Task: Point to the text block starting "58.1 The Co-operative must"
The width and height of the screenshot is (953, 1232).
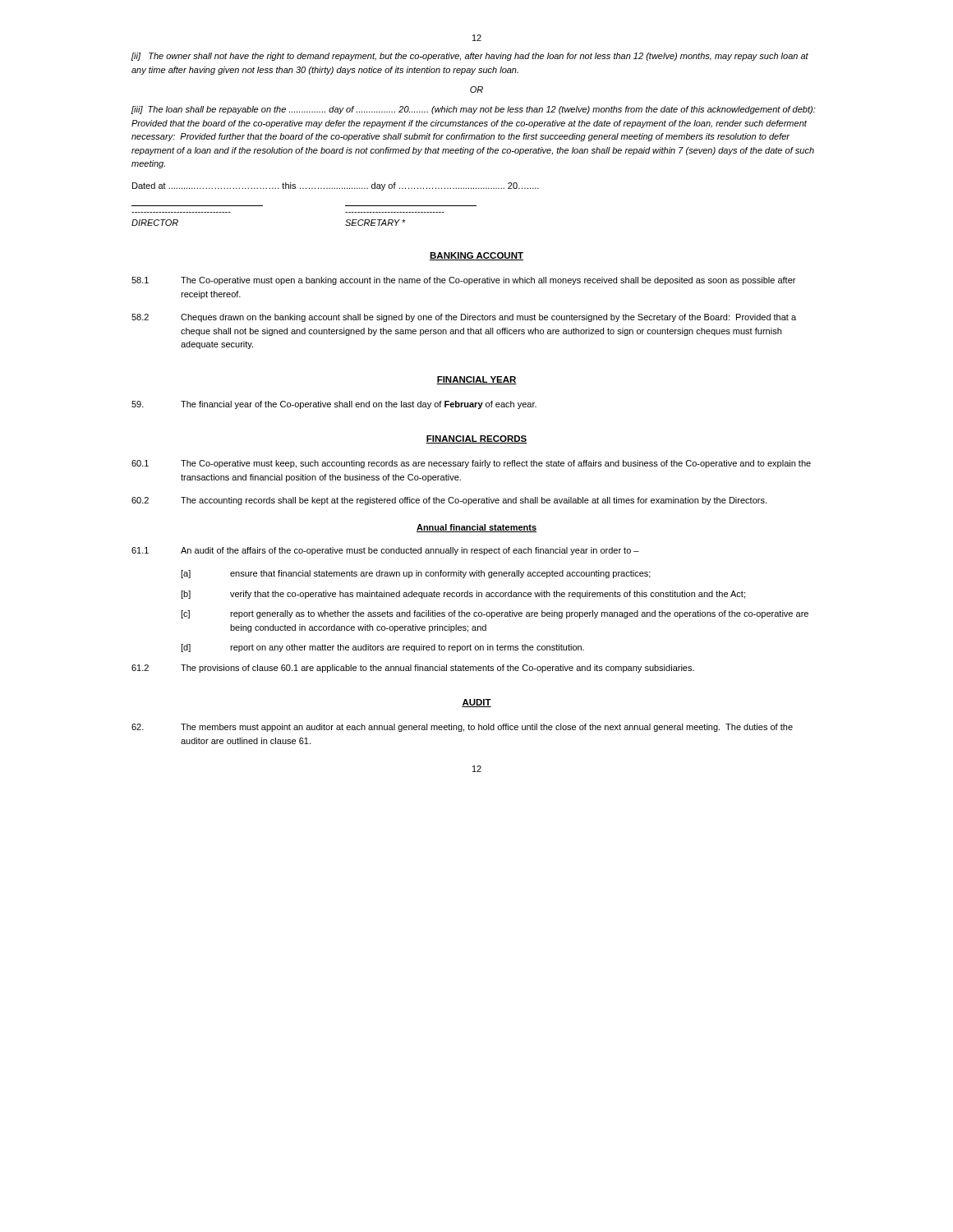Action: pyautogui.click(x=476, y=287)
